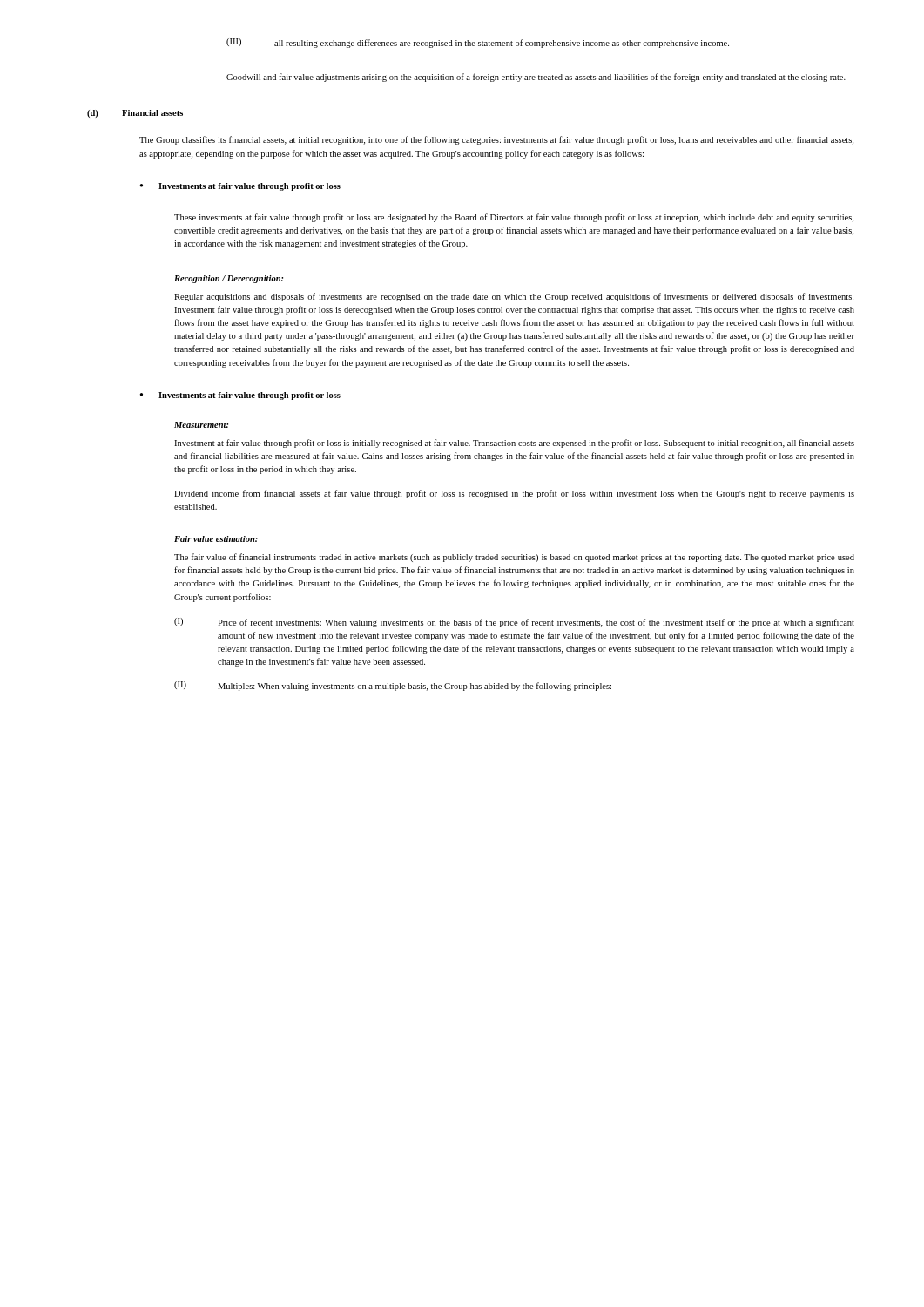The width and height of the screenshot is (924, 1307).
Task: Point to the block beginning "Regular acquisitions and disposals of investments are recognised"
Action: [x=514, y=329]
